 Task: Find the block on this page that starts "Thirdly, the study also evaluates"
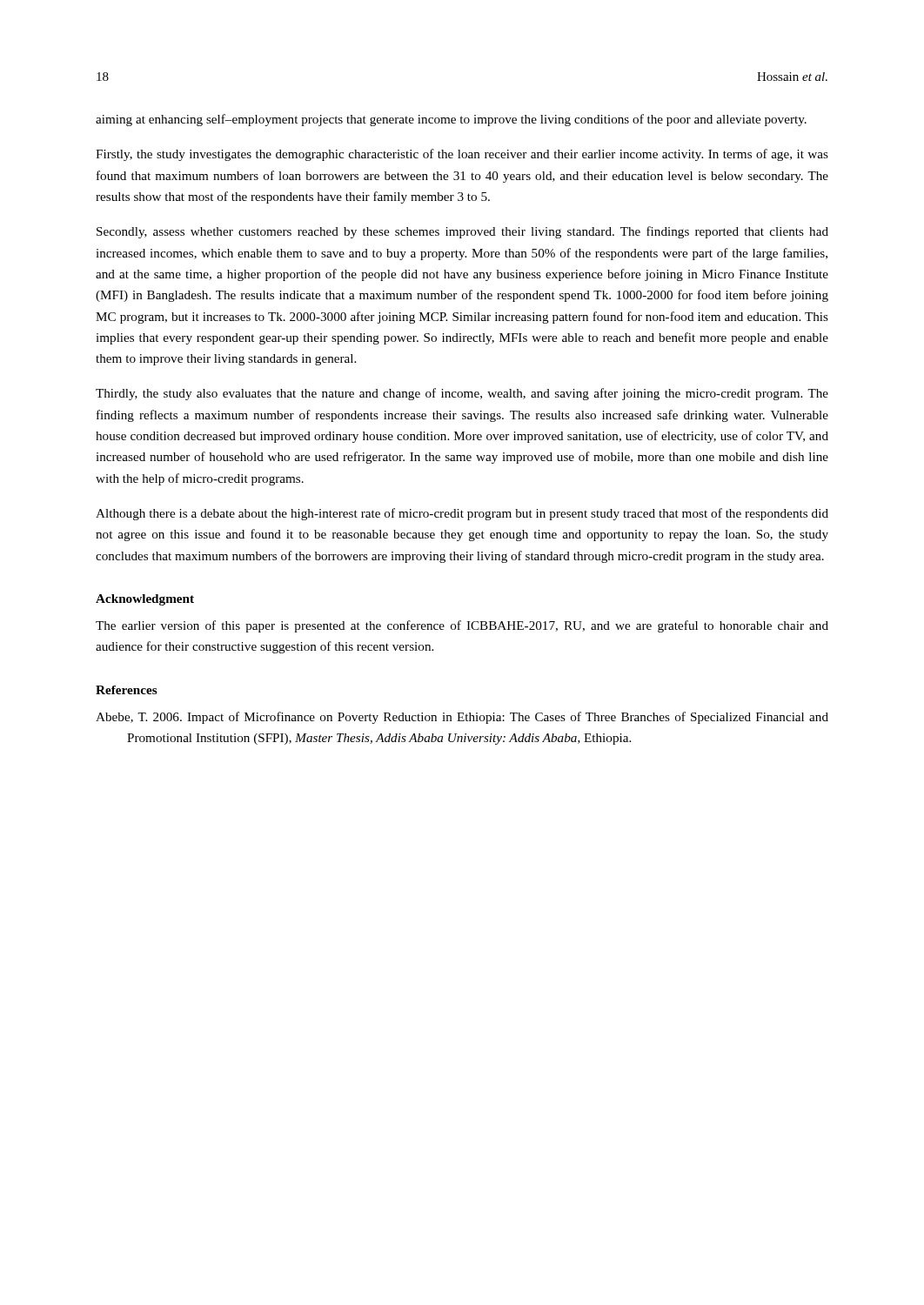[462, 435]
